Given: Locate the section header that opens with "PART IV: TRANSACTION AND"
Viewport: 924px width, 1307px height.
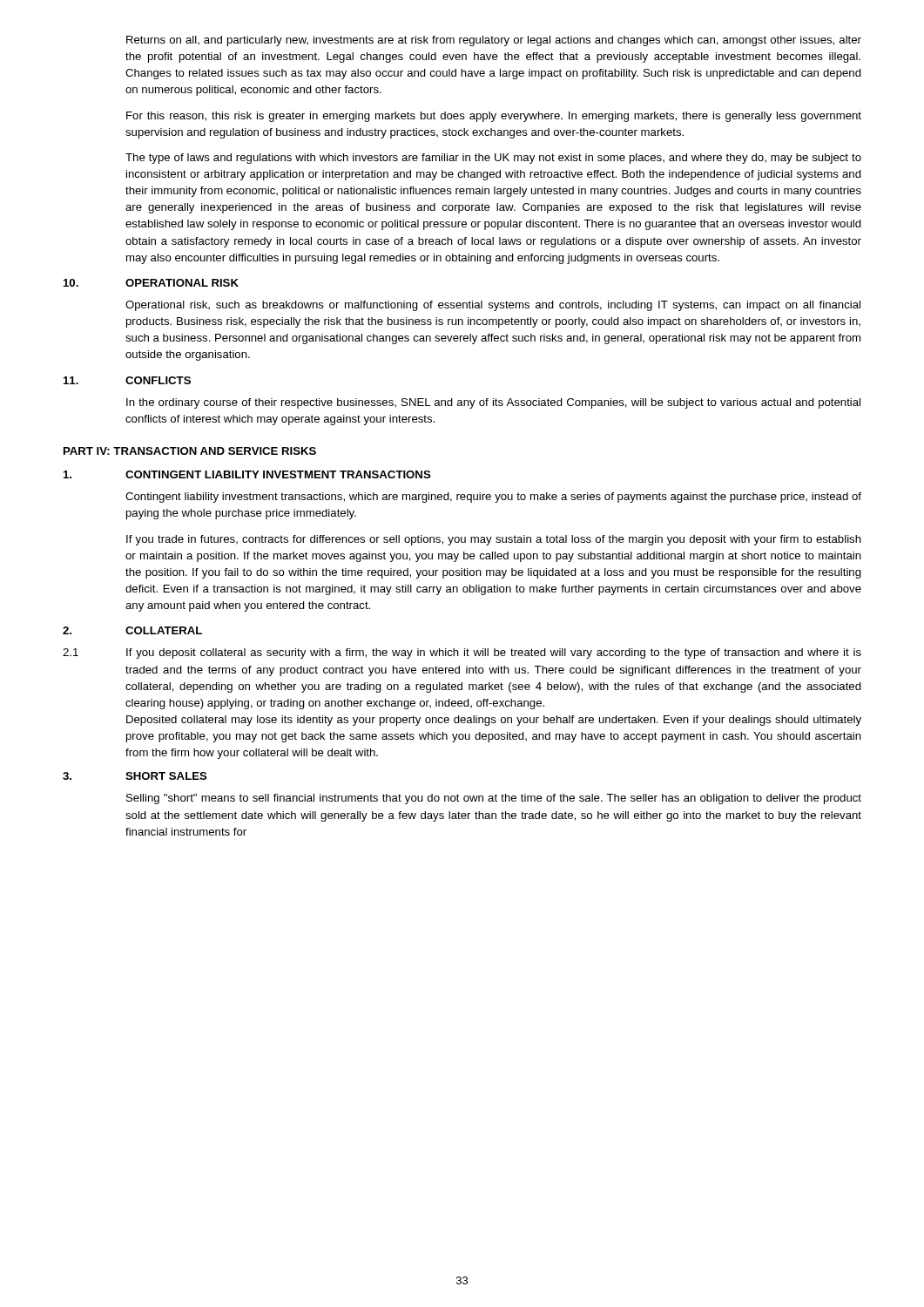Looking at the screenshot, I should click(x=190, y=451).
